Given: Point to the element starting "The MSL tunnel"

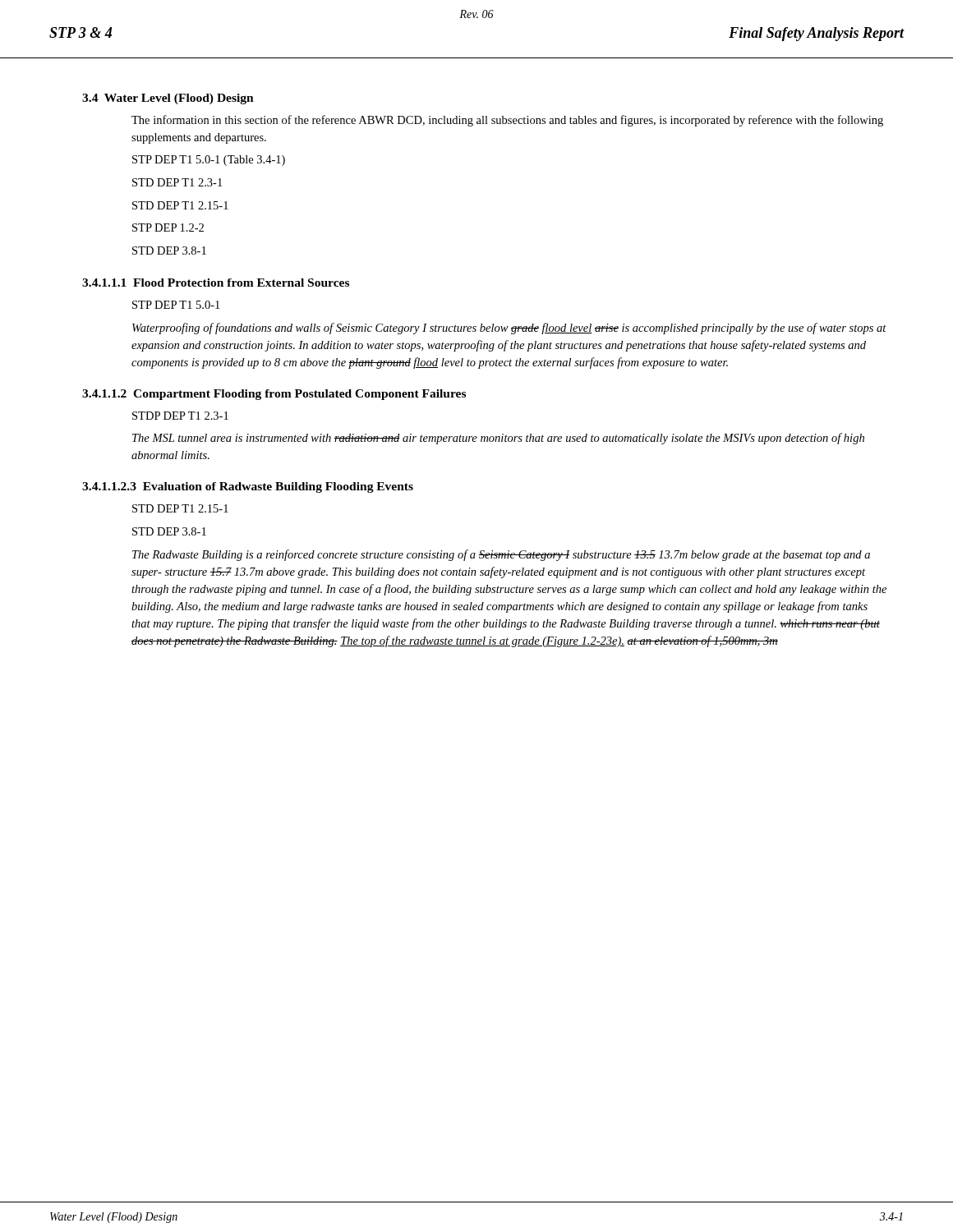Looking at the screenshot, I should [498, 447].
